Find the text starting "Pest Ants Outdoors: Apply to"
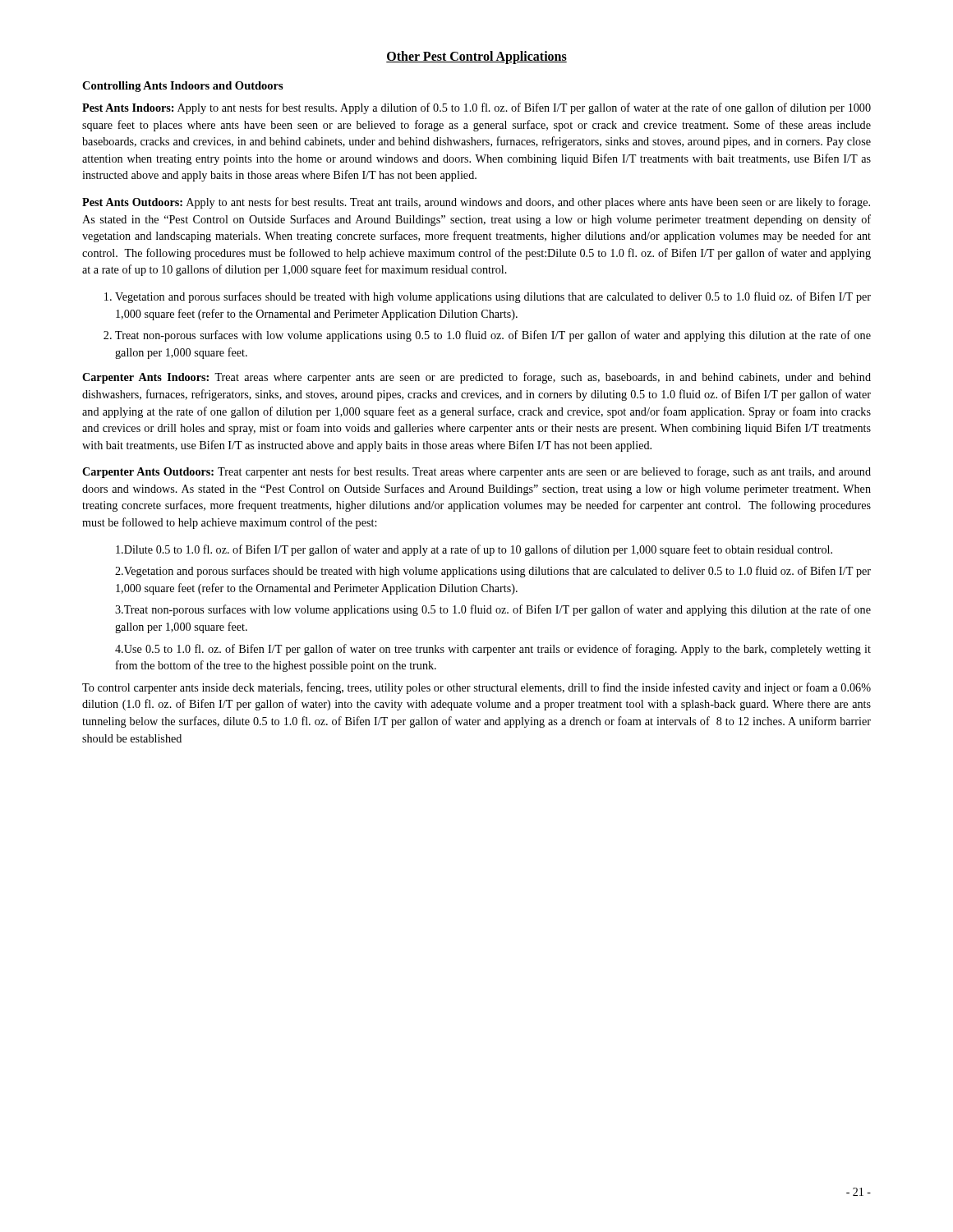Viewport: 953px width, 1232px height. tap(476, 236)
